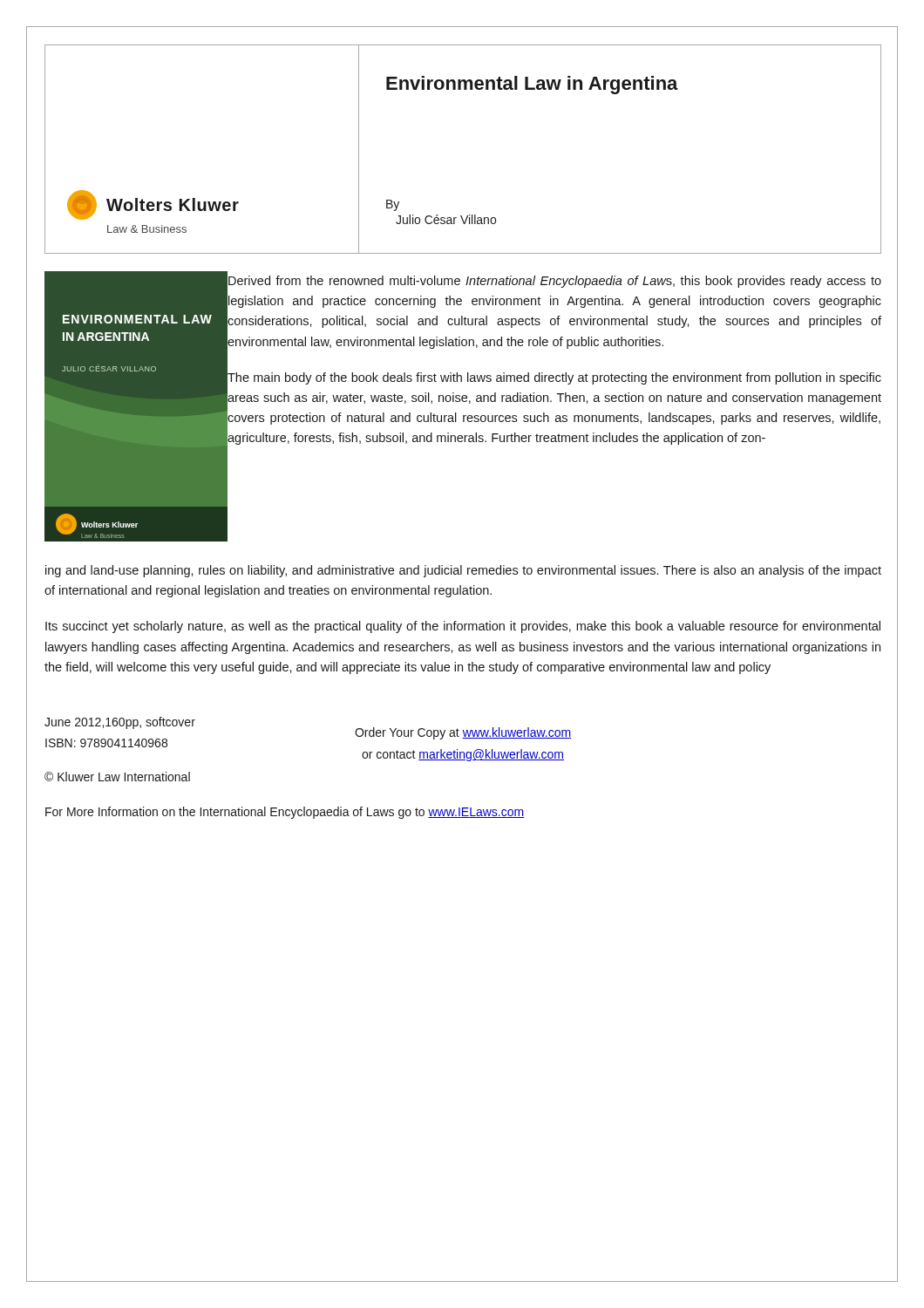The width and height of the screenshot is (924, 1308).
Task: Click the passage that begins "Derived from the renowned multi-volume International Encyclopaedia of"
Action: (554, 360)
